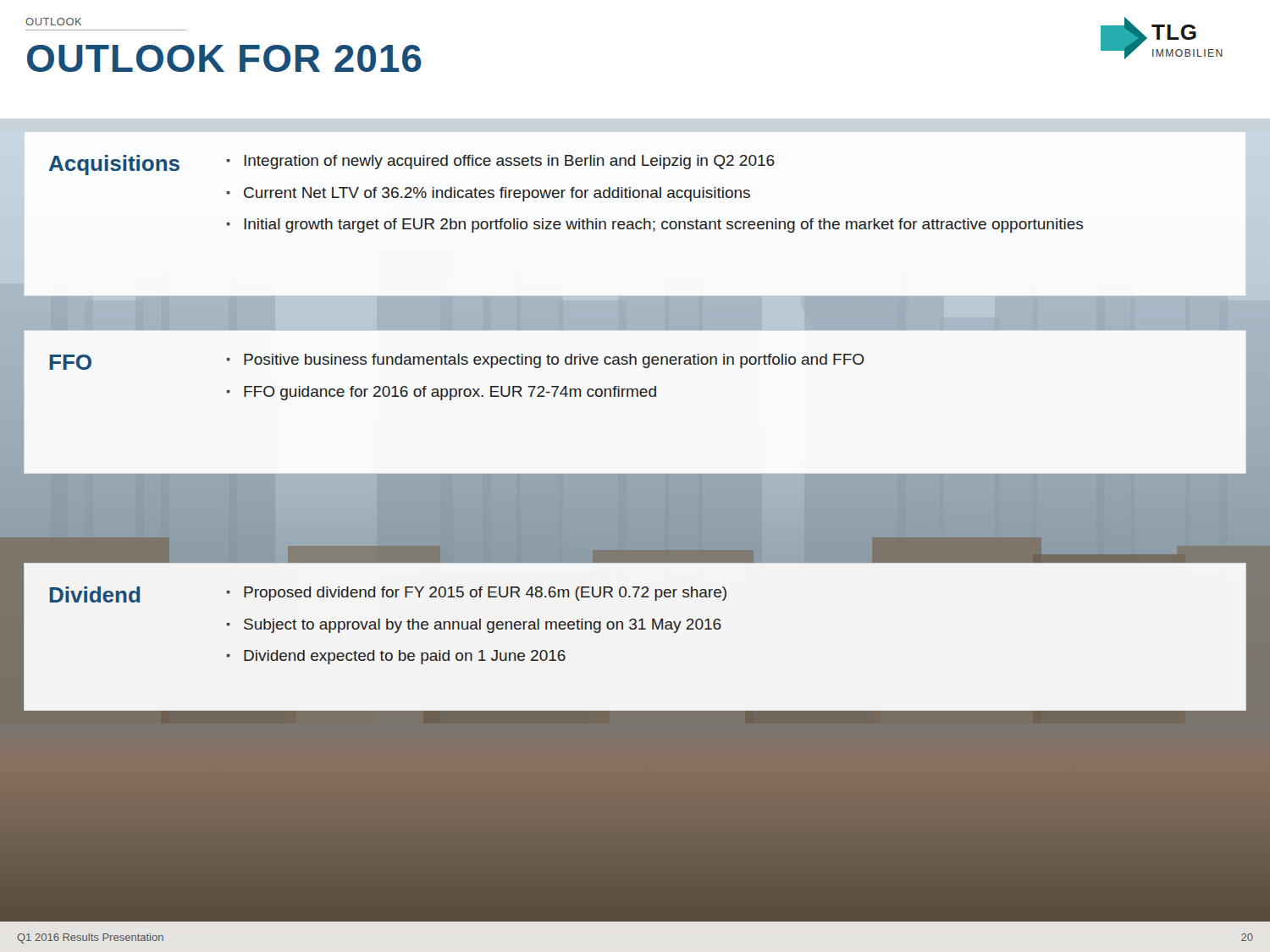Select the list item that reads "Positive business fundamentals expecting to drive"
Screen dimensions: 952x1270
tap(554, 359)
